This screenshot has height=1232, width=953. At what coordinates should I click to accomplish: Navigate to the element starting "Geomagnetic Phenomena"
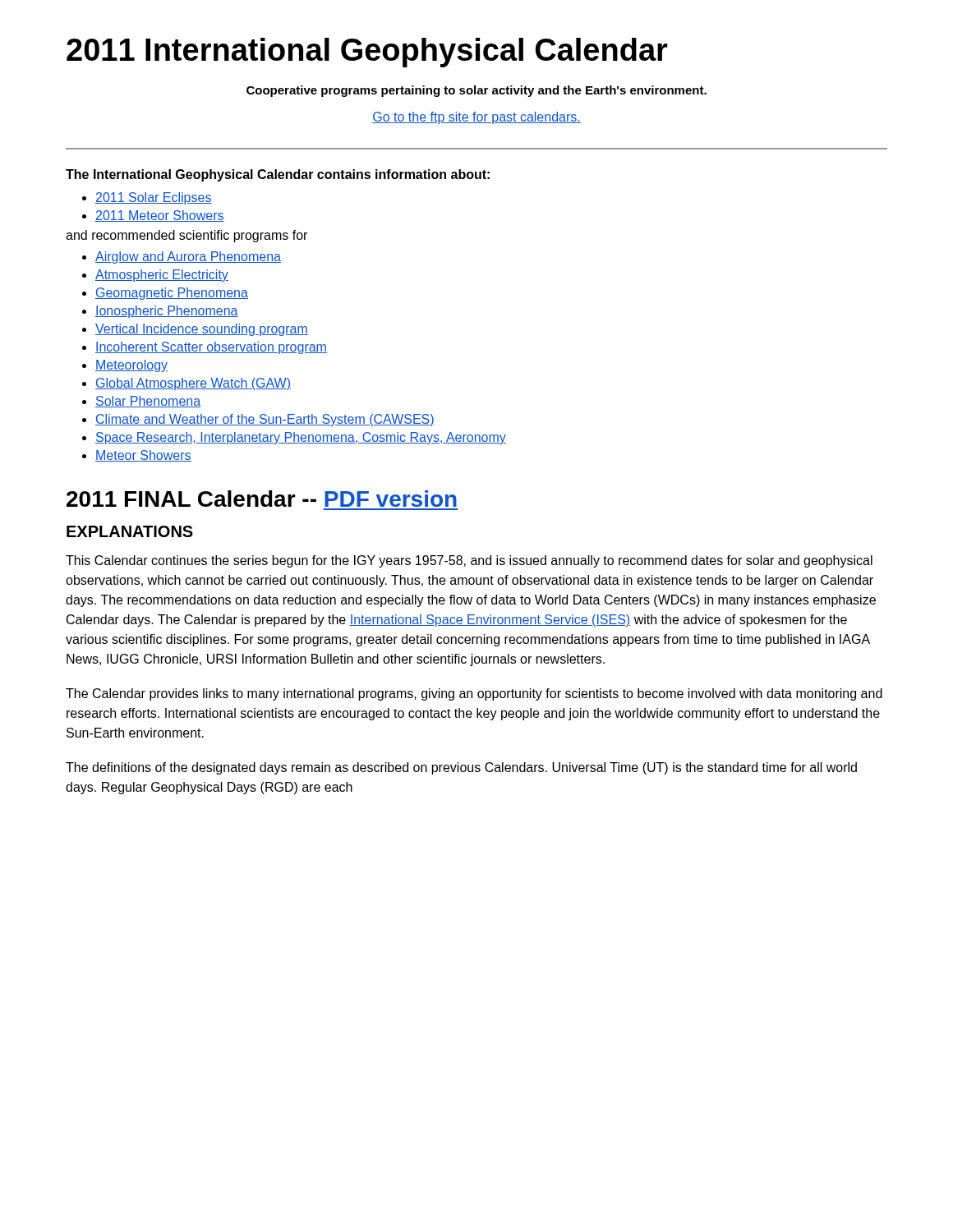[165, 294]
